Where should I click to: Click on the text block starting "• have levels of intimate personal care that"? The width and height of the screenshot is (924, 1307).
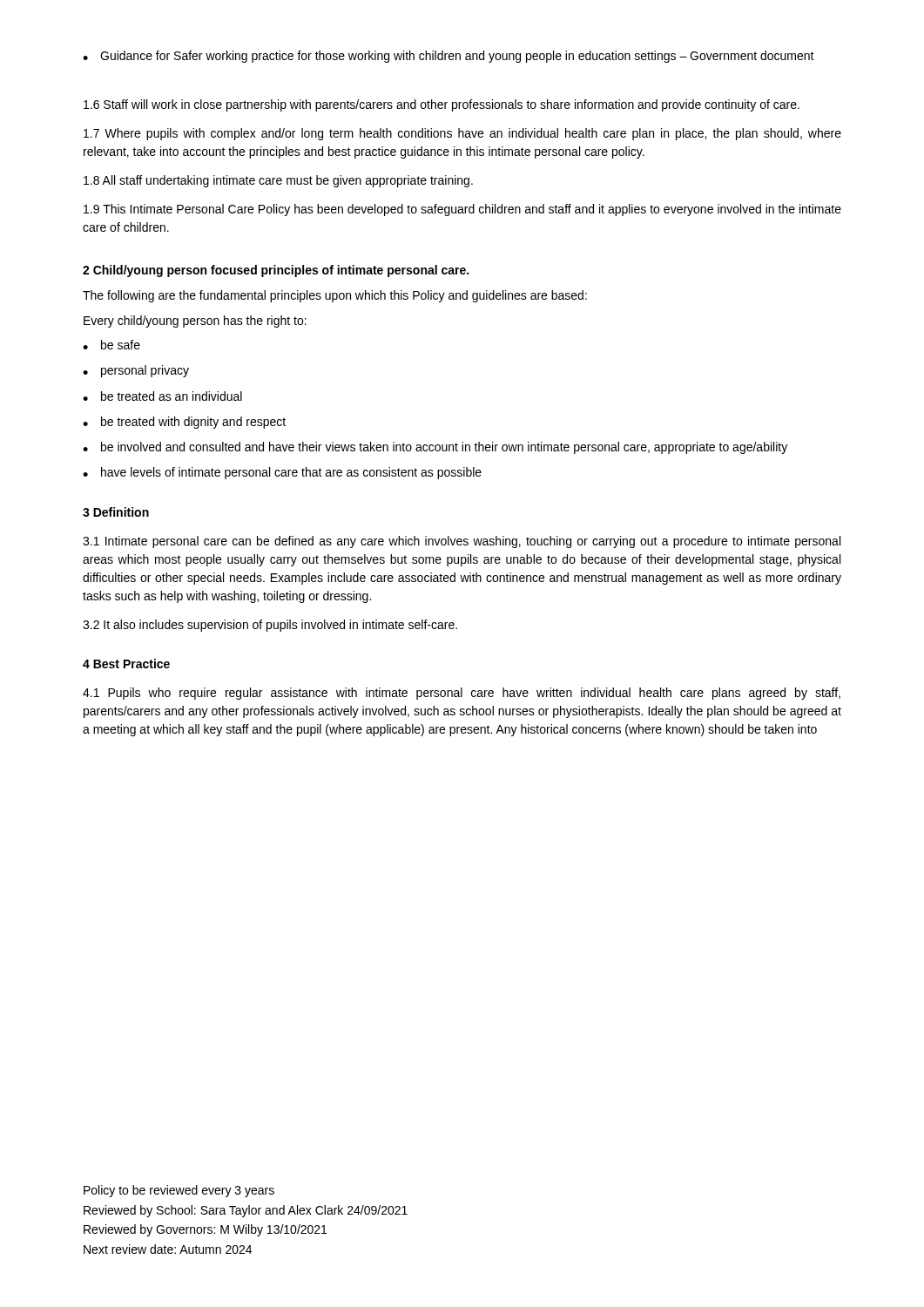click(462, 475)
